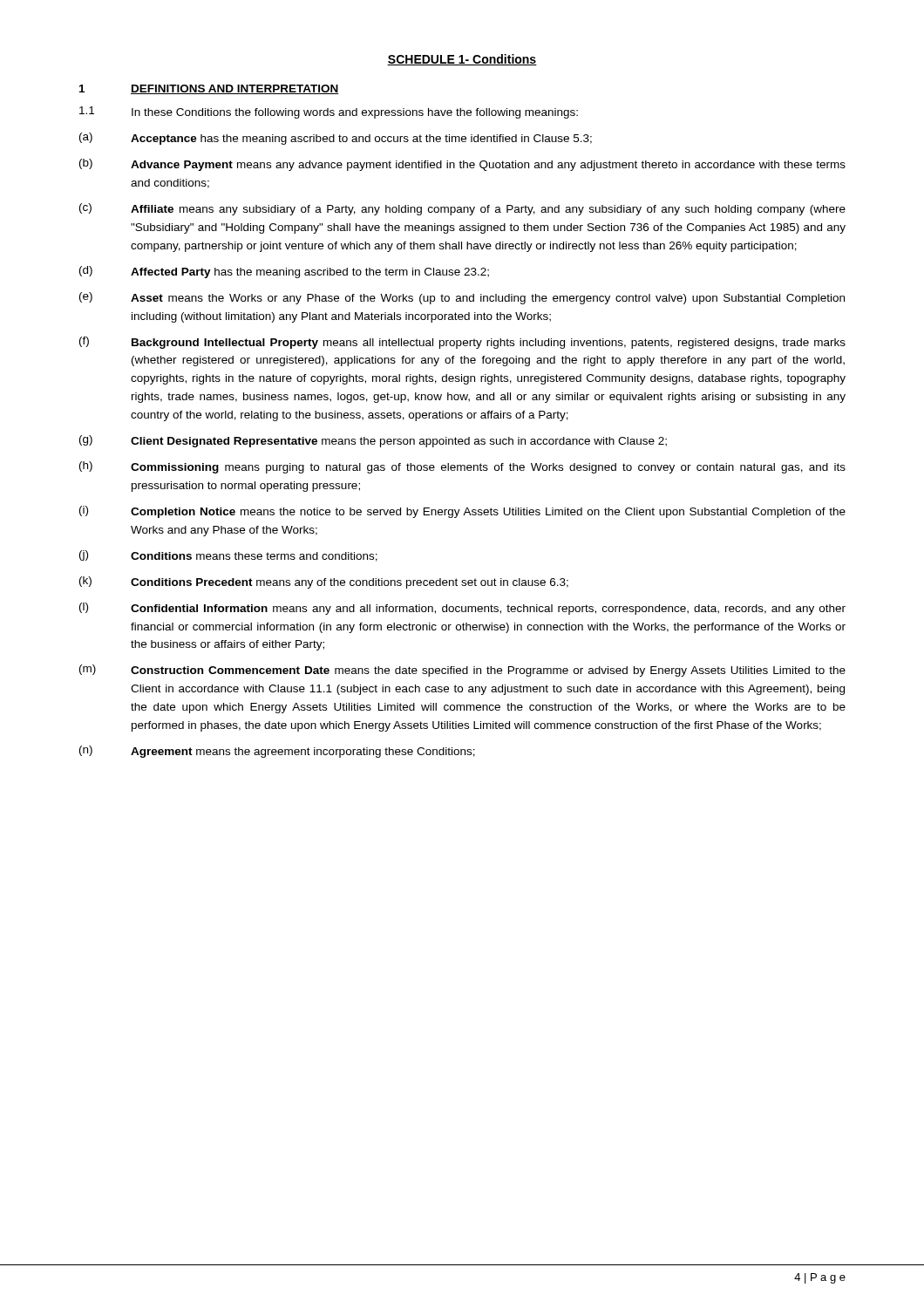Click on the passage starting "(n) Agreement means the"
The image size is (924, 1308).
(x=277, y=752)
